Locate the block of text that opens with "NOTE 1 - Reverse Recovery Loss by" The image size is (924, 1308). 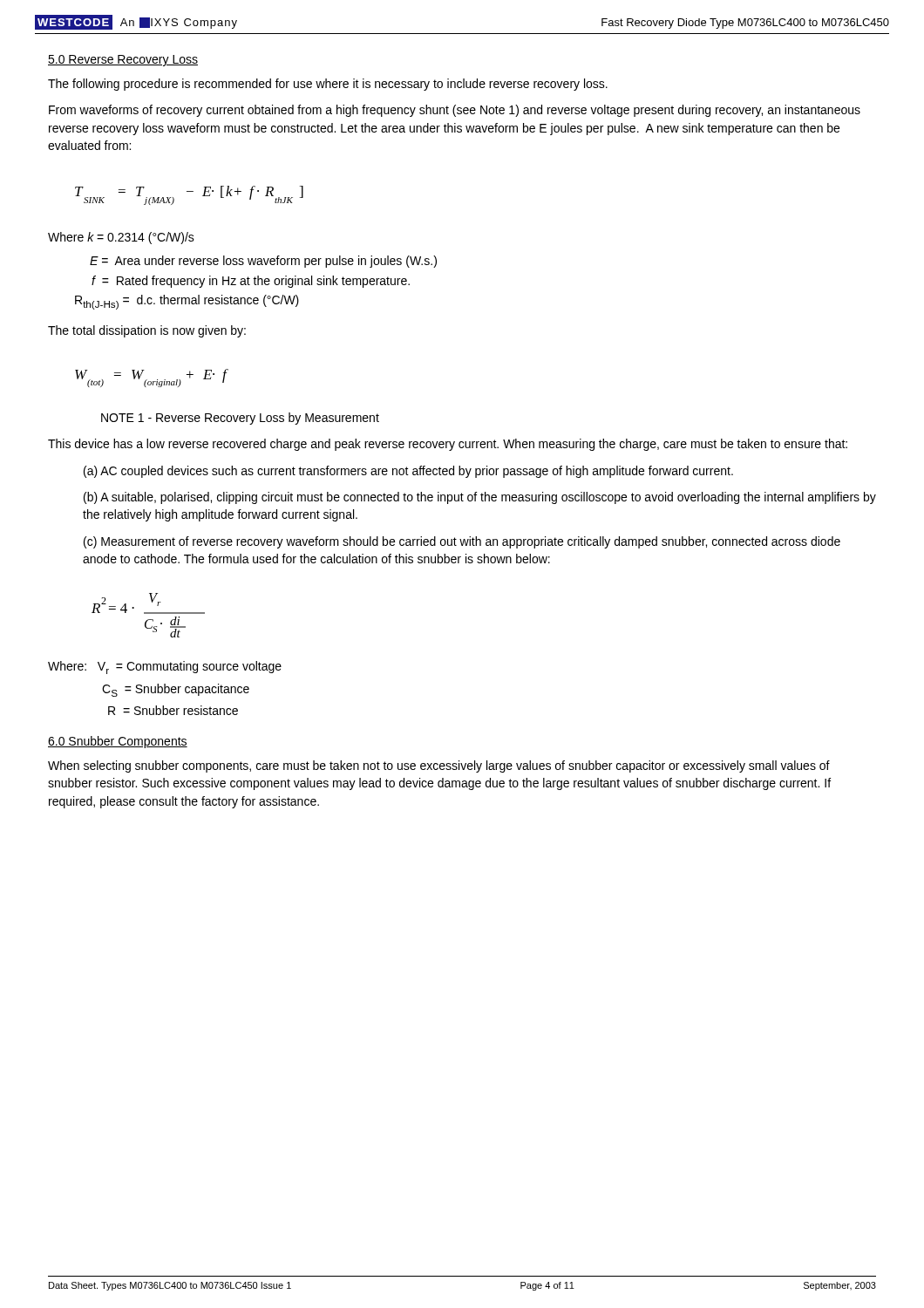(x=240, y=418)
